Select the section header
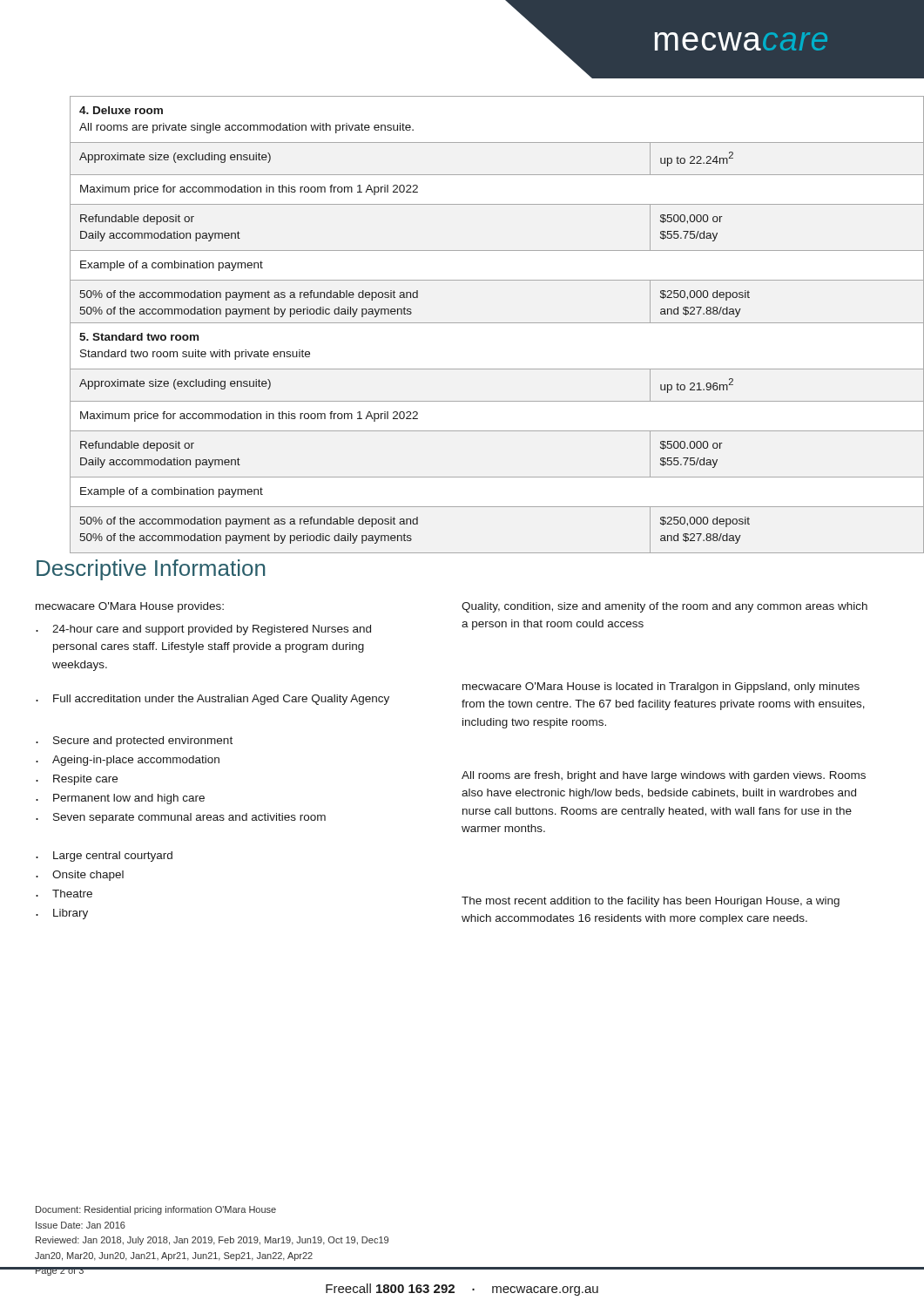 151,568
